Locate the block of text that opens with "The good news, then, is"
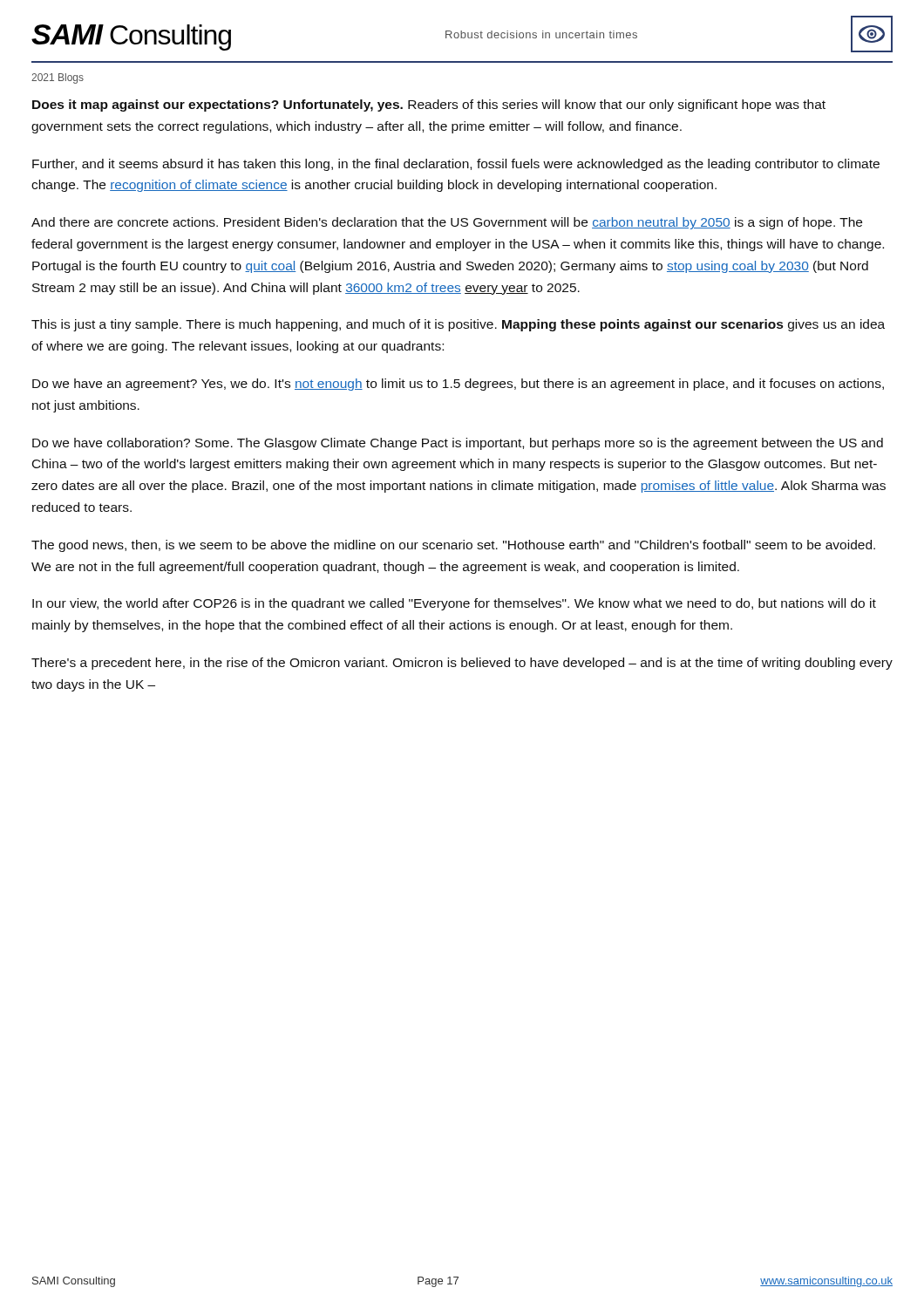The width and height of the screenshot is (924, 1308). (x=462, y=556)
